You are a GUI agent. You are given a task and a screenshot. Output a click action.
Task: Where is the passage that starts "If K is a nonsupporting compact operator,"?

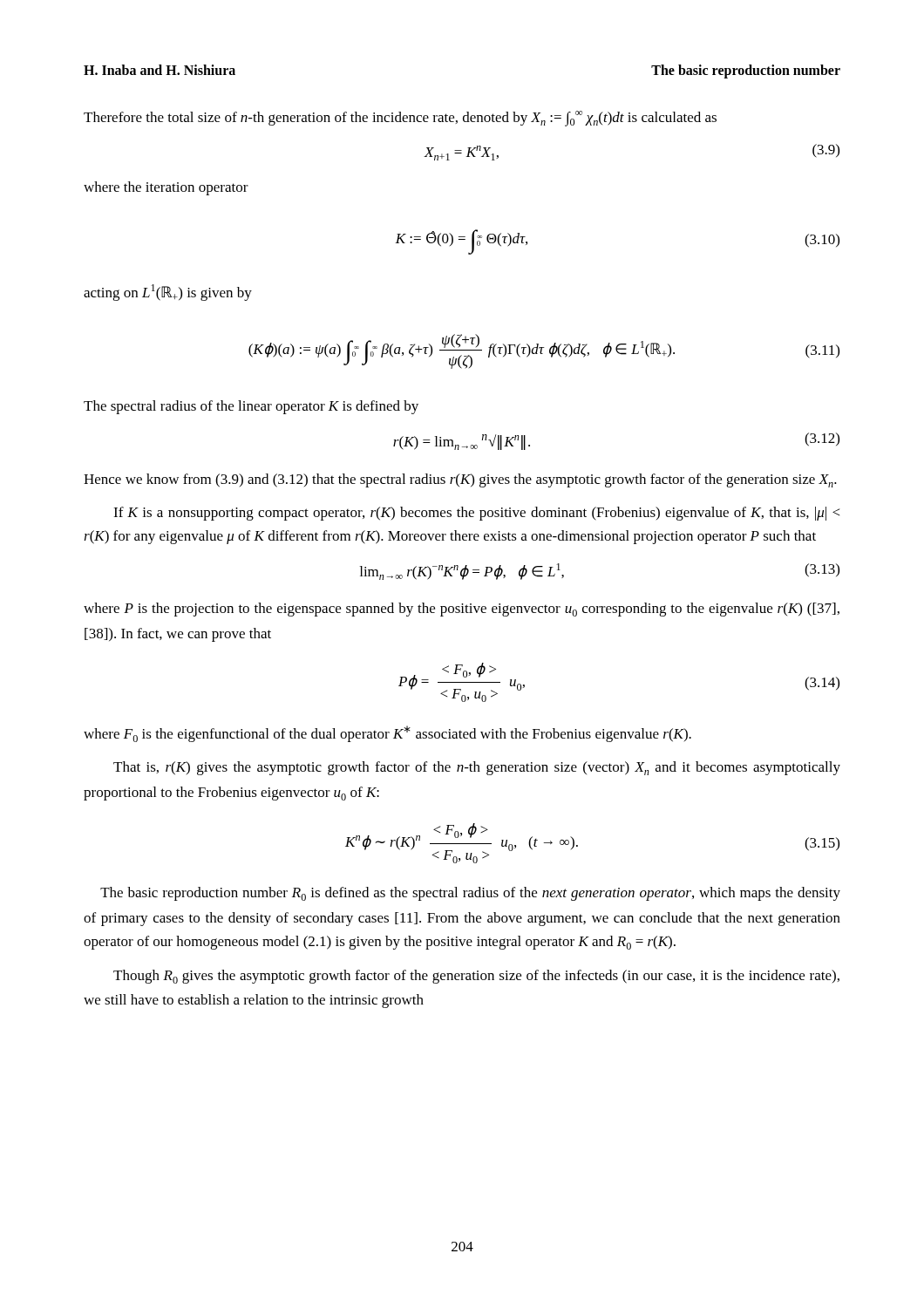pyautogui.click(x=462, y=524)
